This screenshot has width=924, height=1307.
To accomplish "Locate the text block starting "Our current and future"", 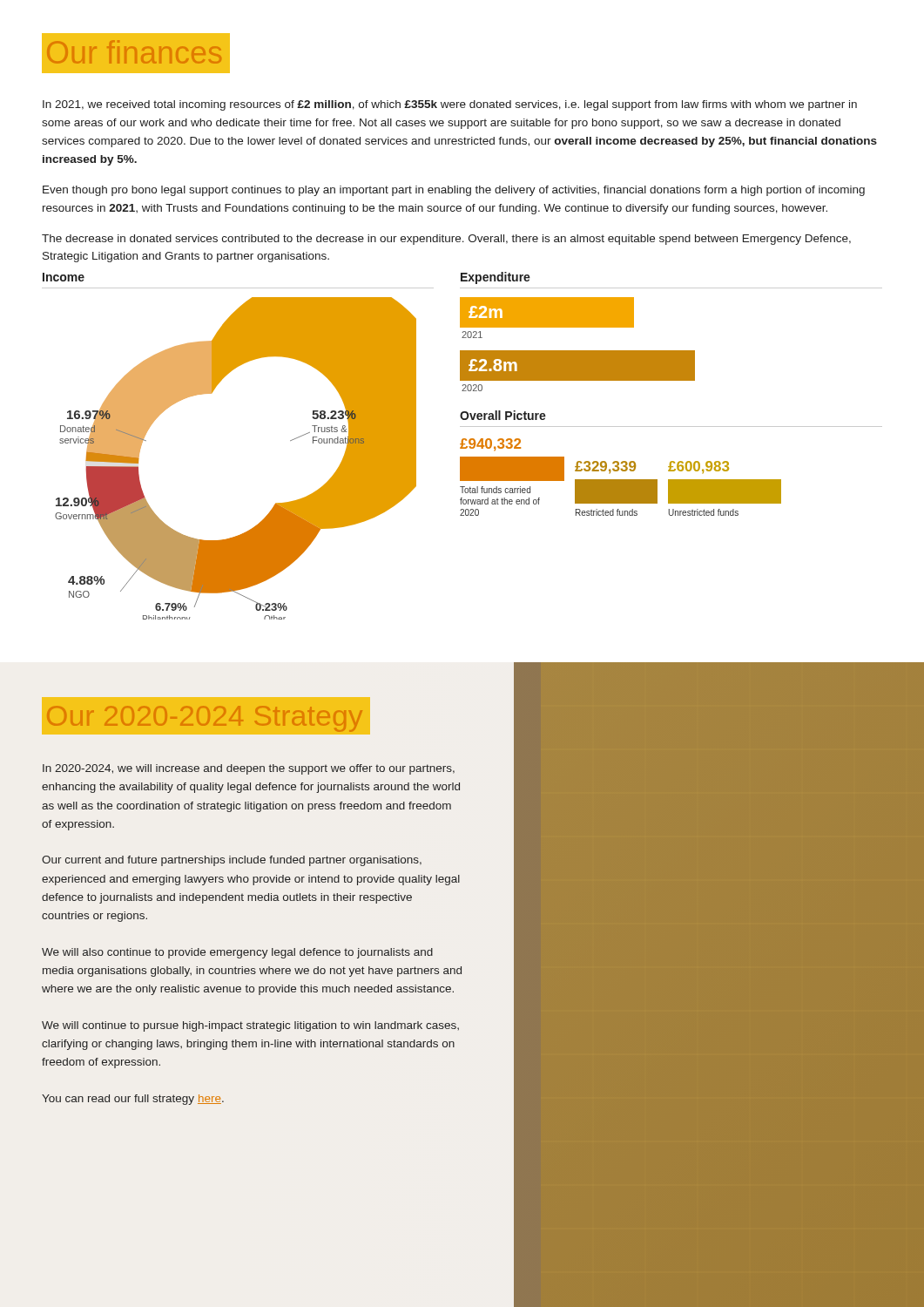I will click(x=251, y=888).
